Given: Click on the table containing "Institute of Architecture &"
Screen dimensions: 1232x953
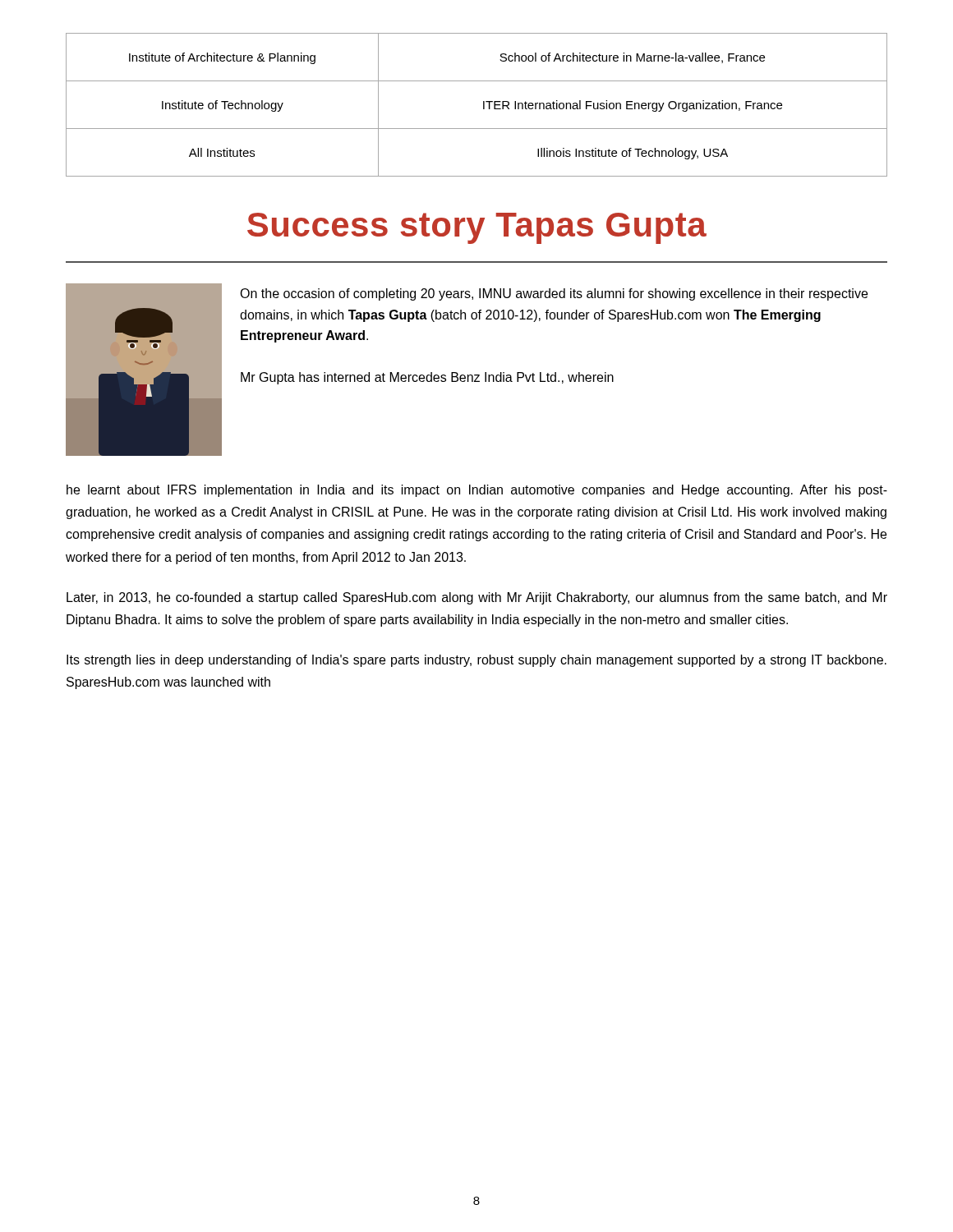Looking at the screenshot, I should (x=476, y=105).
